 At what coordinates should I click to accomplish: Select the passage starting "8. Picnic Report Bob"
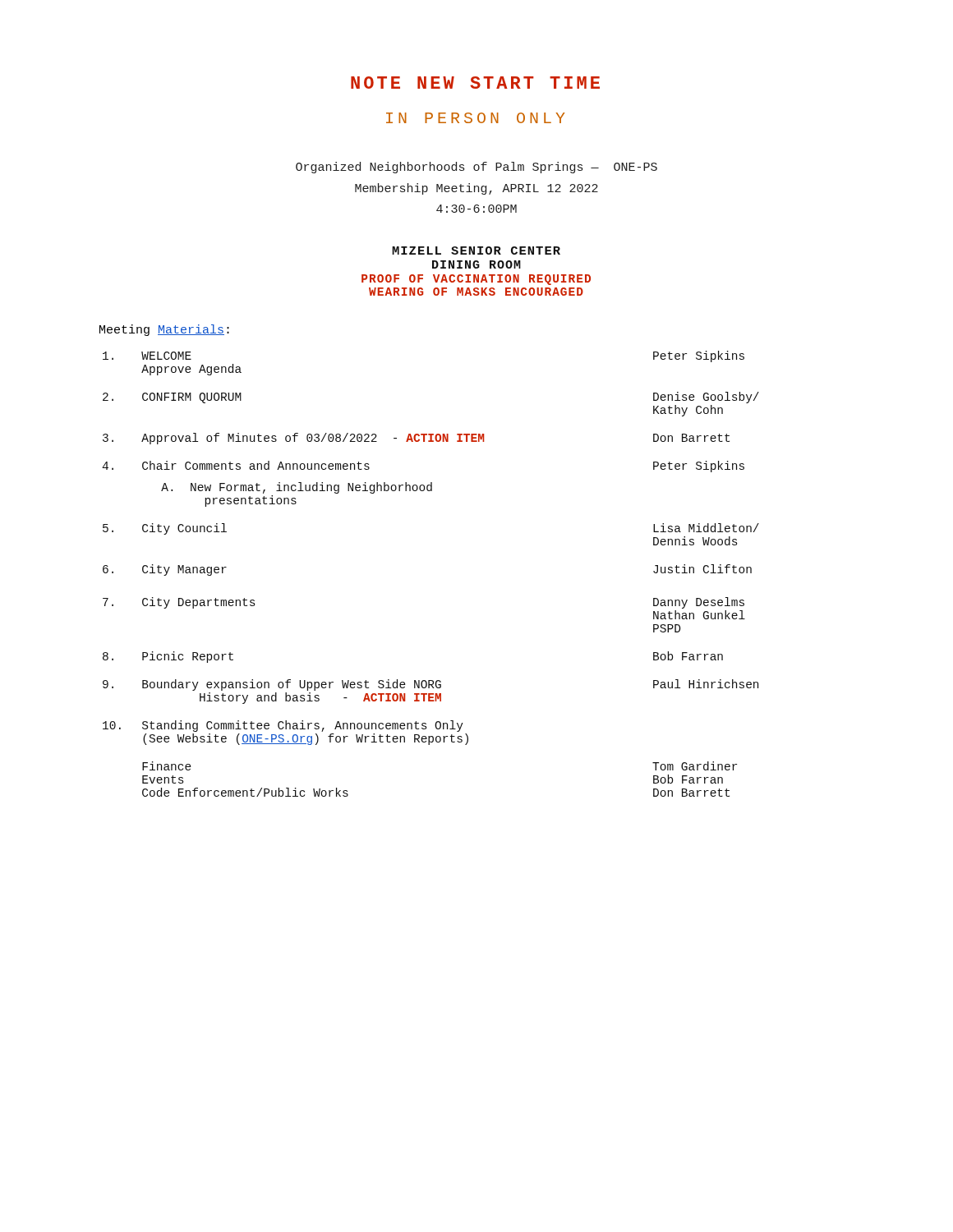tap(179, 657)
